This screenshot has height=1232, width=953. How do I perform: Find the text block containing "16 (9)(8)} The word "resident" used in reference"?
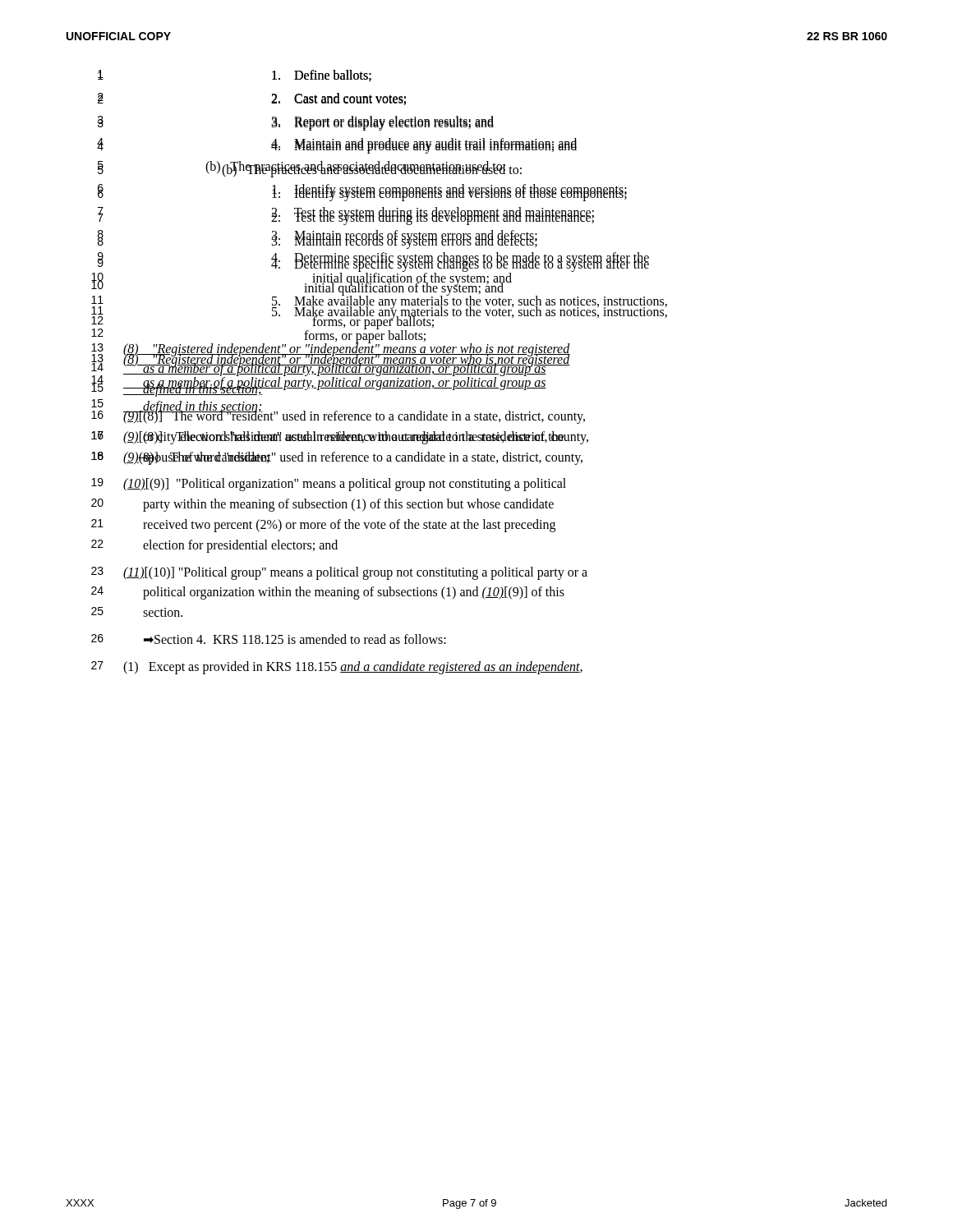coord(476,458)
